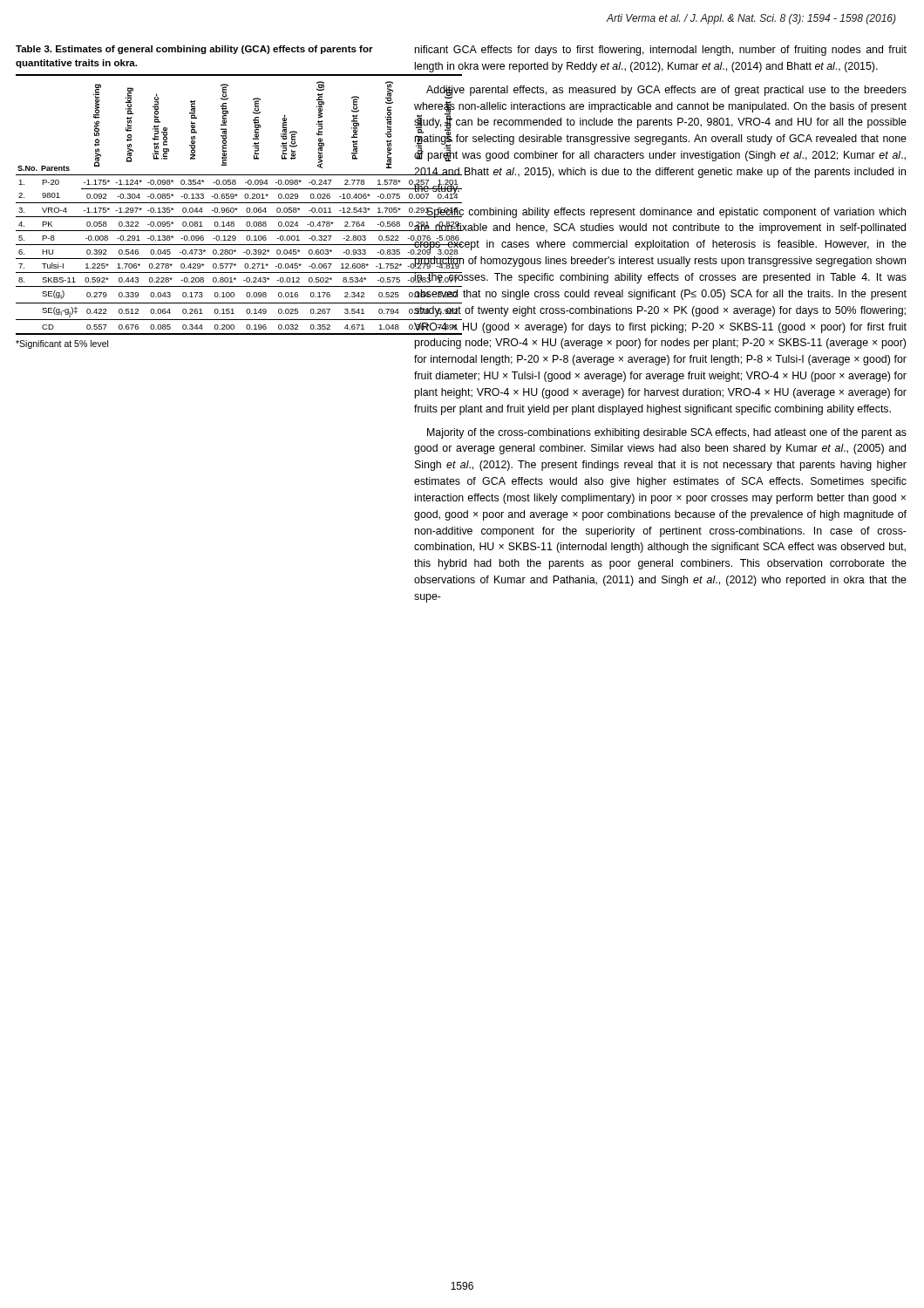This screenshot has height=1308, width=924.
Task: Select the passage starting "nificant GCA effects for days to"
Action: pos(660,58)
